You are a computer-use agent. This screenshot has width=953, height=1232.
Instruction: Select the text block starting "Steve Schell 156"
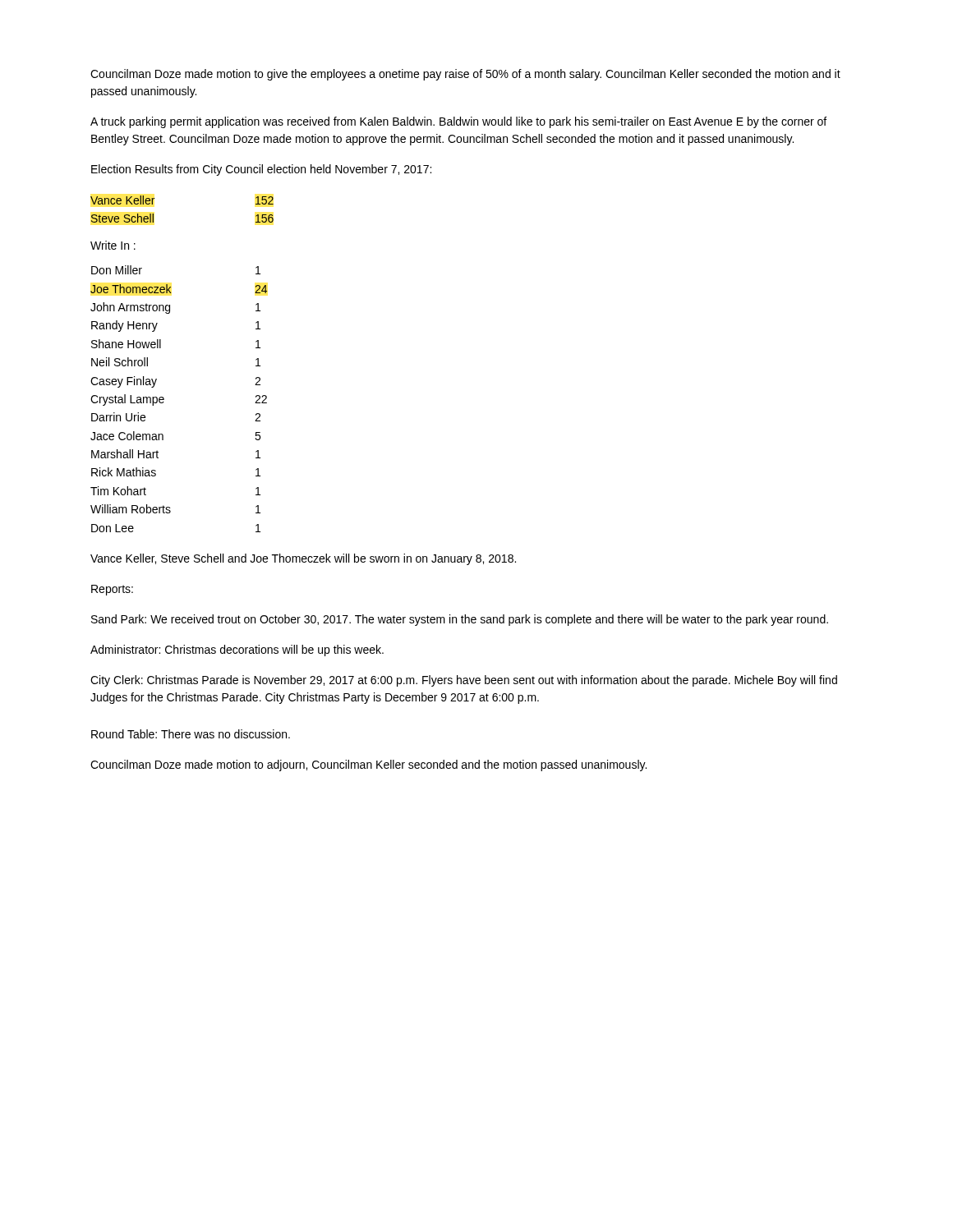click(129, 219)
